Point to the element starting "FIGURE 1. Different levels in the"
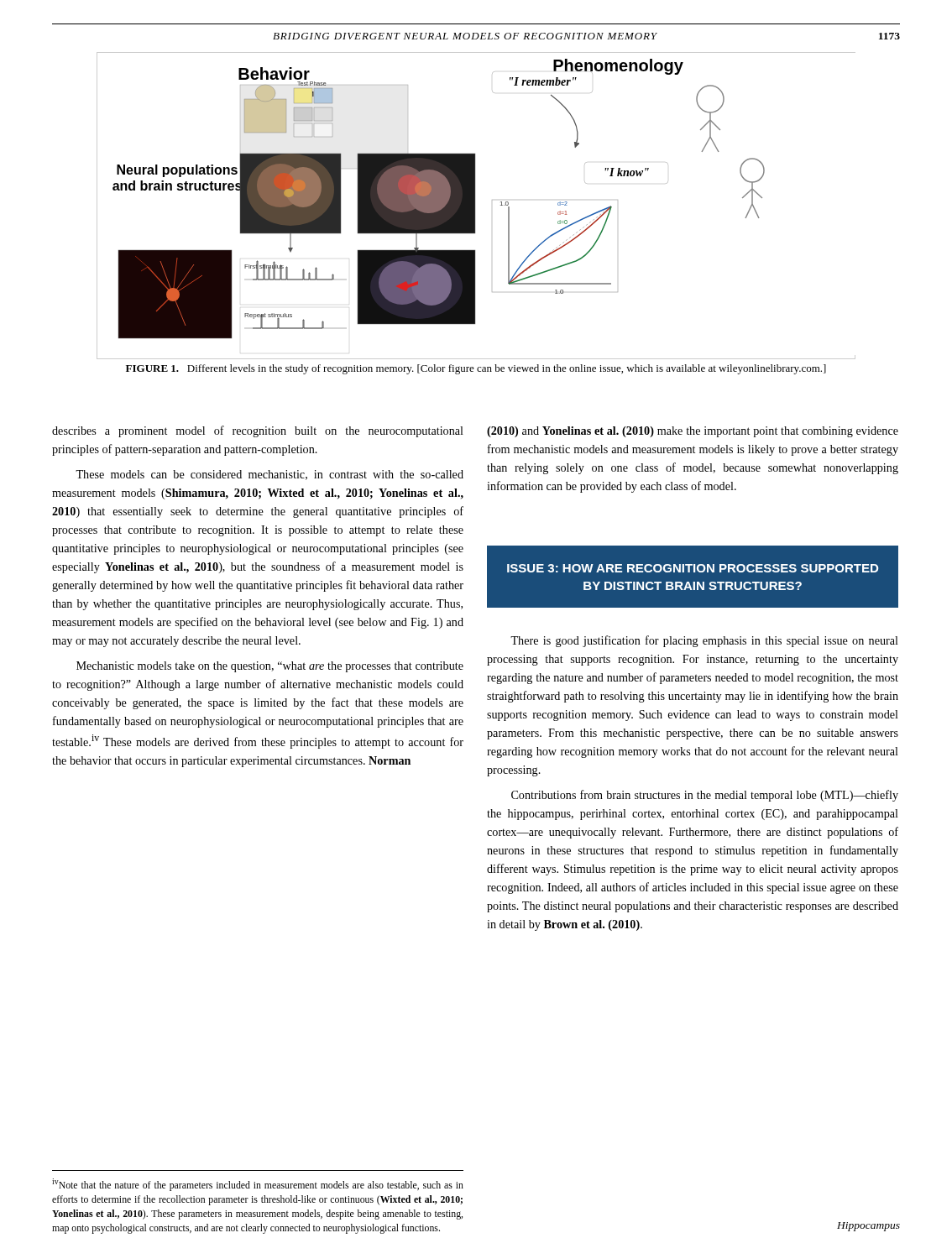Viewport: 952px width, 1259px height. pyautogui.click(x=476, y=368)
